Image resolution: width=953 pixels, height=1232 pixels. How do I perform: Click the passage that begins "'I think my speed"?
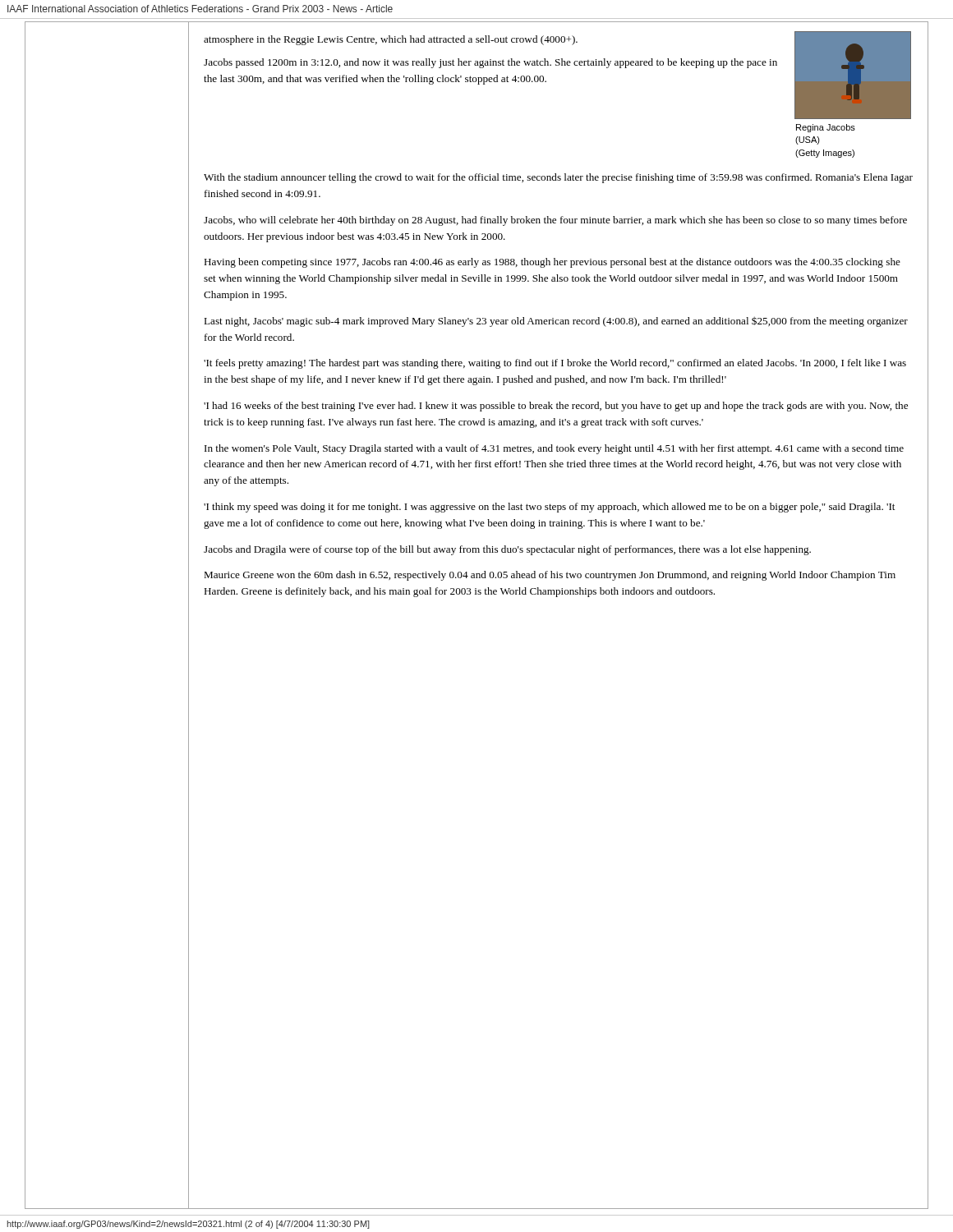(549, 514)
